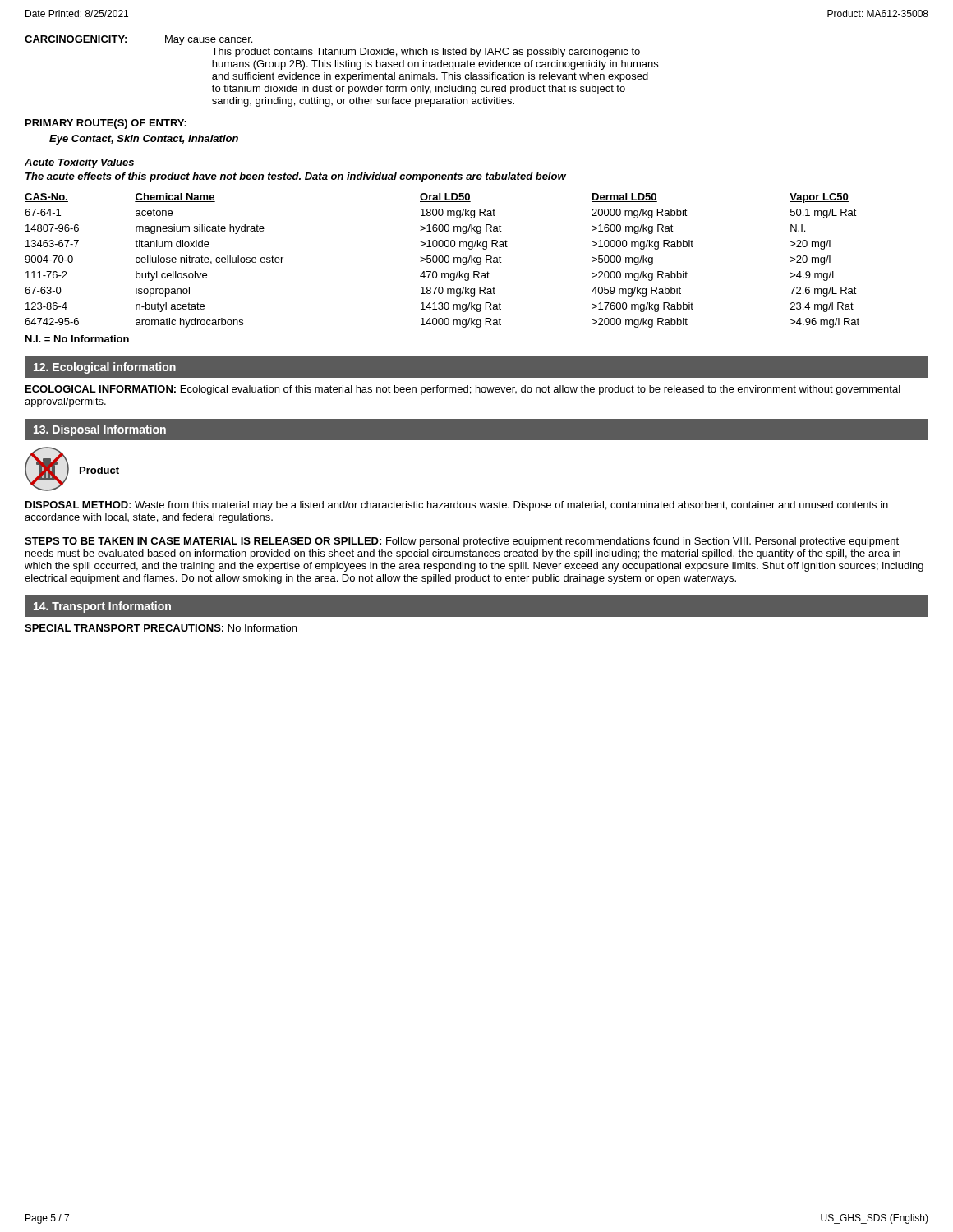Image resolution: width=953 pixels, height=1232 pixels.
Task: Locate the text block with the text "SPECIAL TRANSPORT PRECAUTIONS: No"
Action: point(161,628)
